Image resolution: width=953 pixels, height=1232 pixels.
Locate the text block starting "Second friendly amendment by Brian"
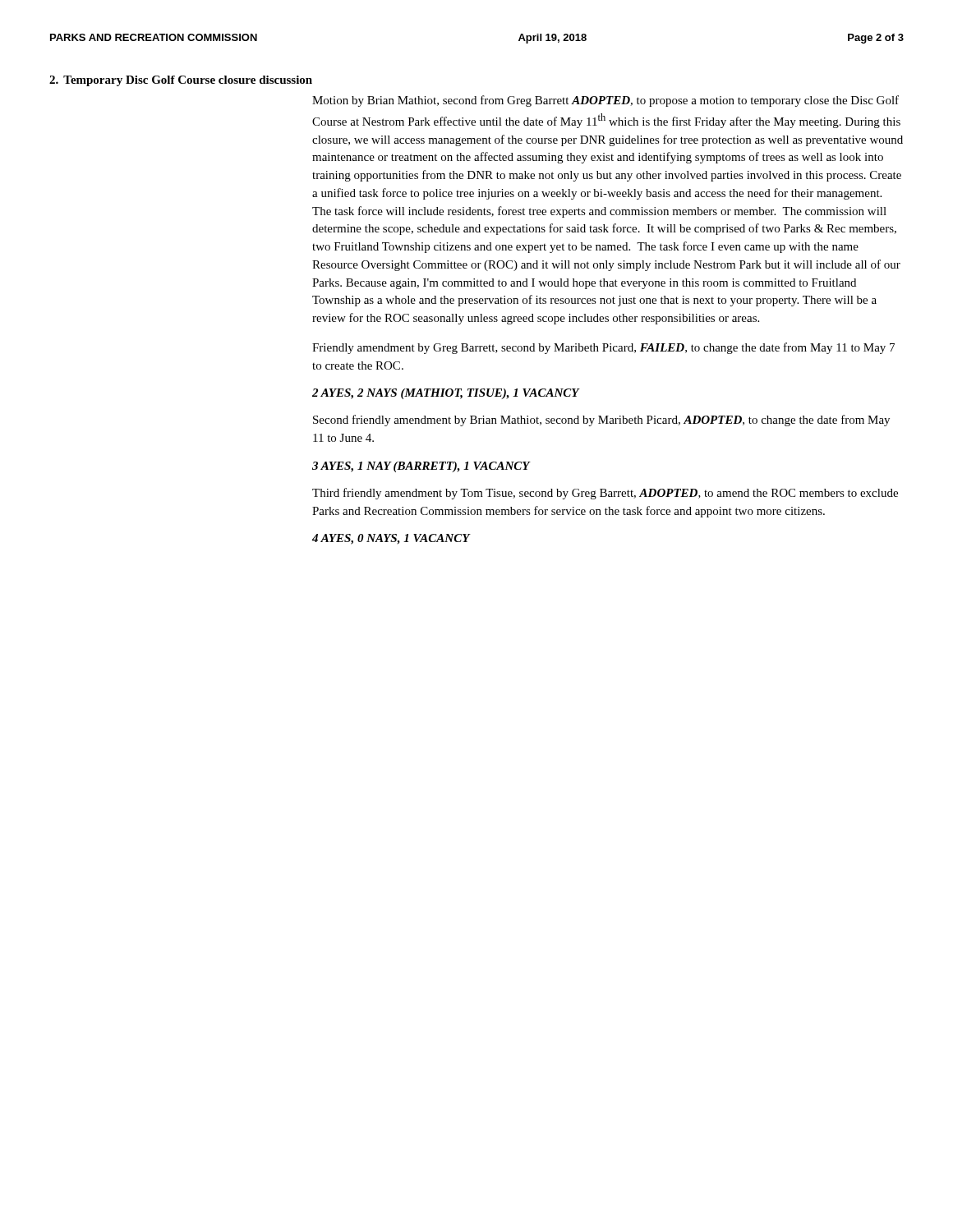pyautogui.click(x=608, y=430)
